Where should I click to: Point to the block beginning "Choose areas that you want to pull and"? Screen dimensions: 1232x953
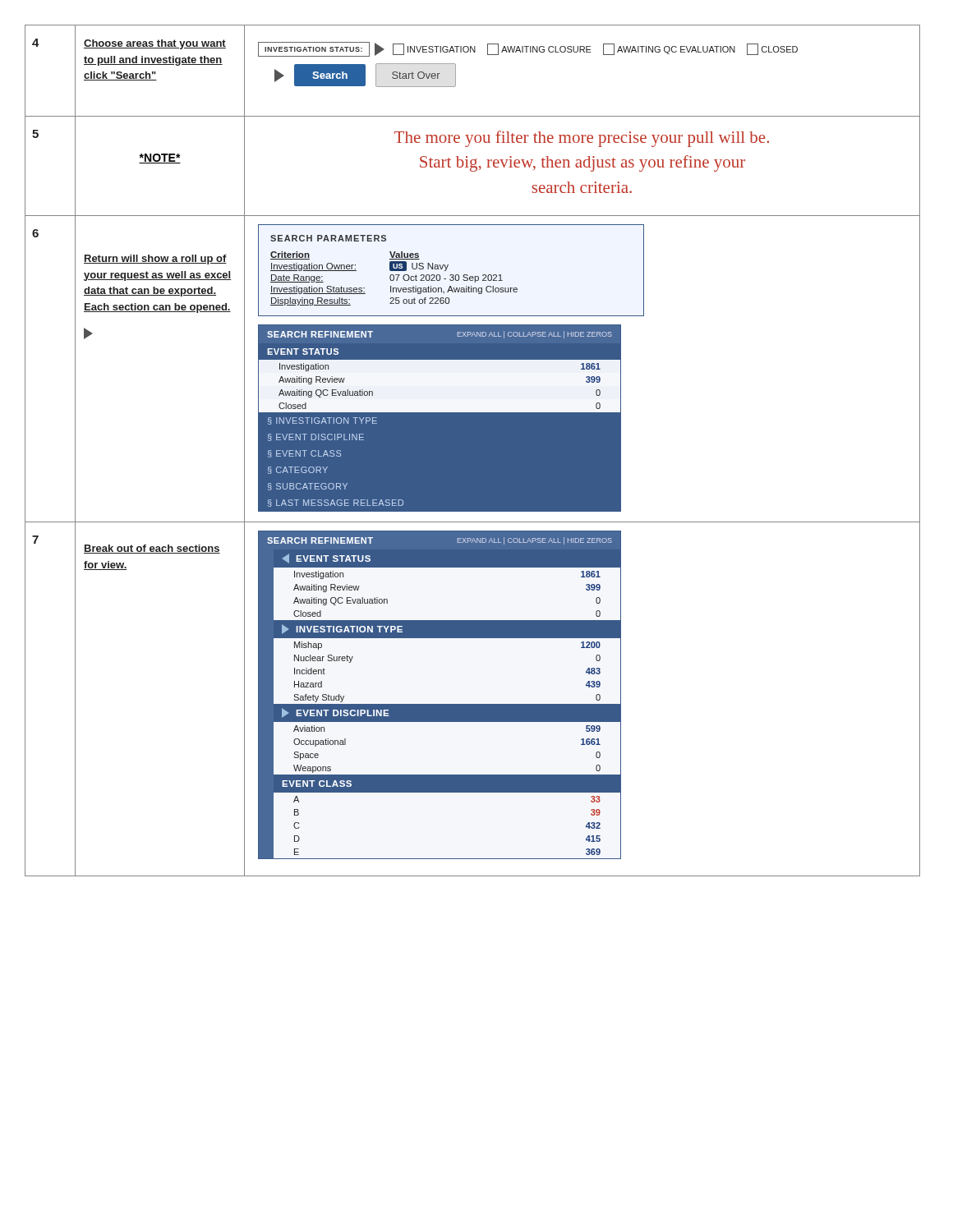(x=160, y=59)
